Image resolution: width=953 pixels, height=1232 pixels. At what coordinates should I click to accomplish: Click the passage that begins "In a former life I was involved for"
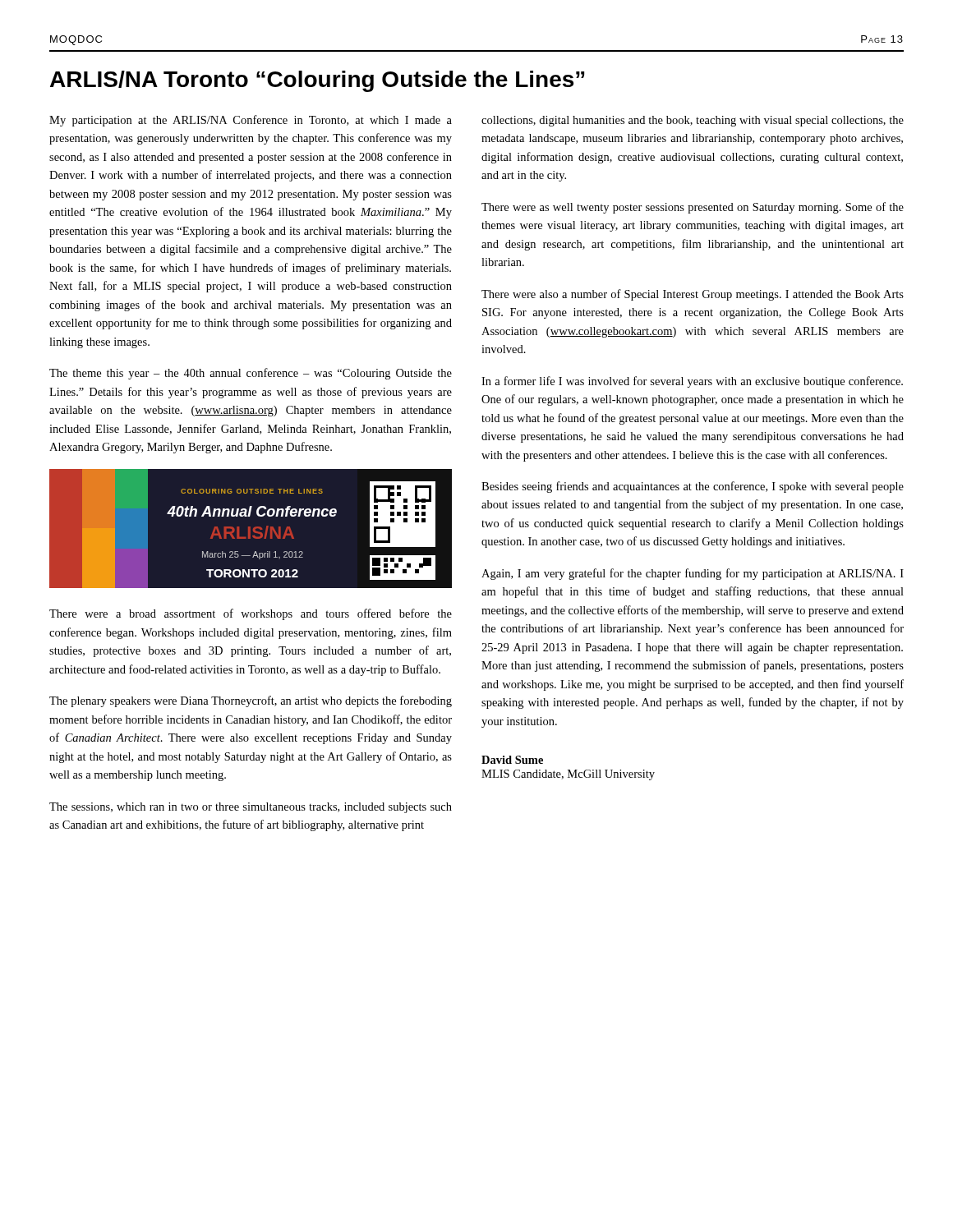point(693,418)
